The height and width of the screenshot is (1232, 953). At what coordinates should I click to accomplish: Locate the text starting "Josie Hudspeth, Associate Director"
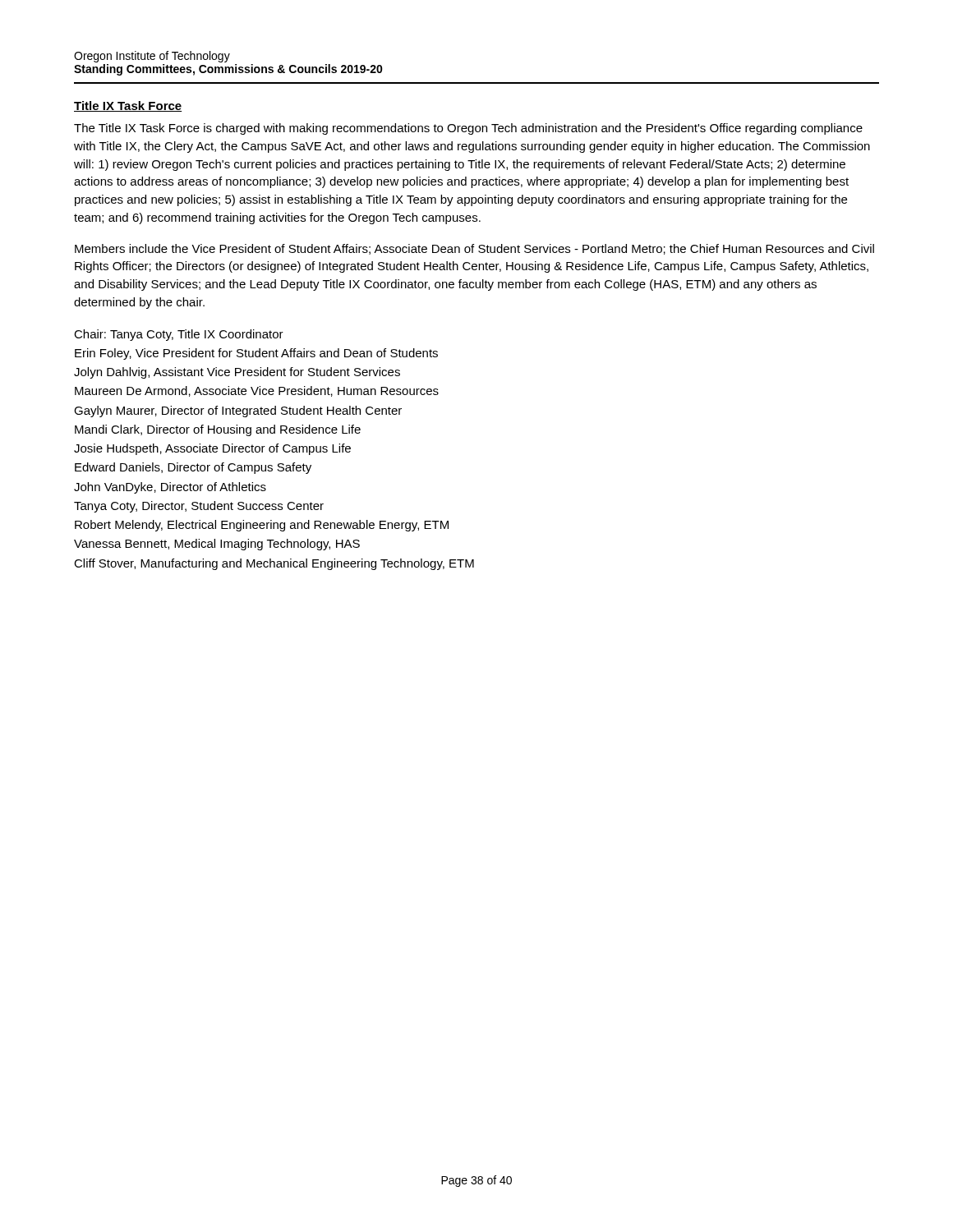click(213, 448)
